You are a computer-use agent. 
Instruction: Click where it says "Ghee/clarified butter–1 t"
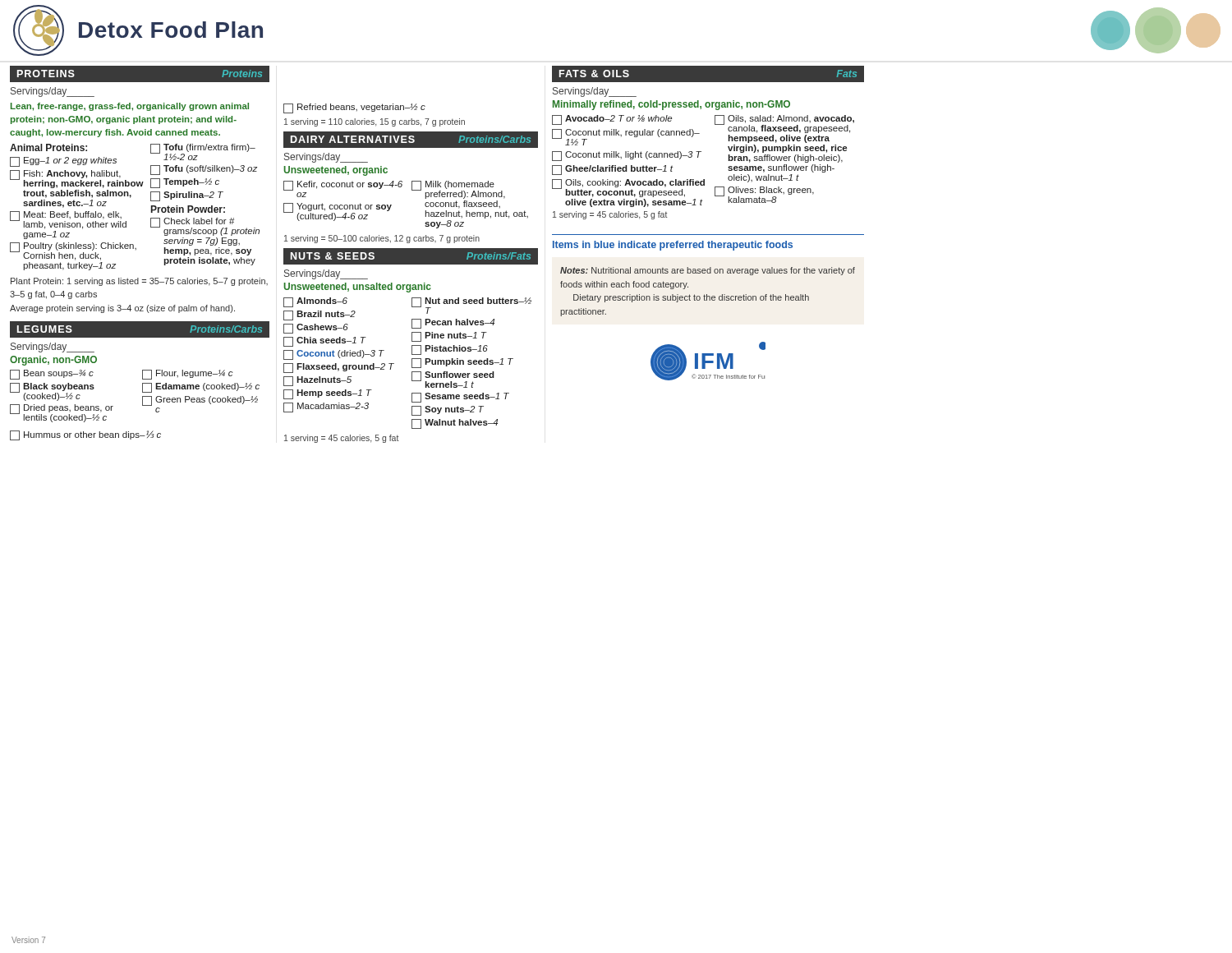tap(612, 169)
